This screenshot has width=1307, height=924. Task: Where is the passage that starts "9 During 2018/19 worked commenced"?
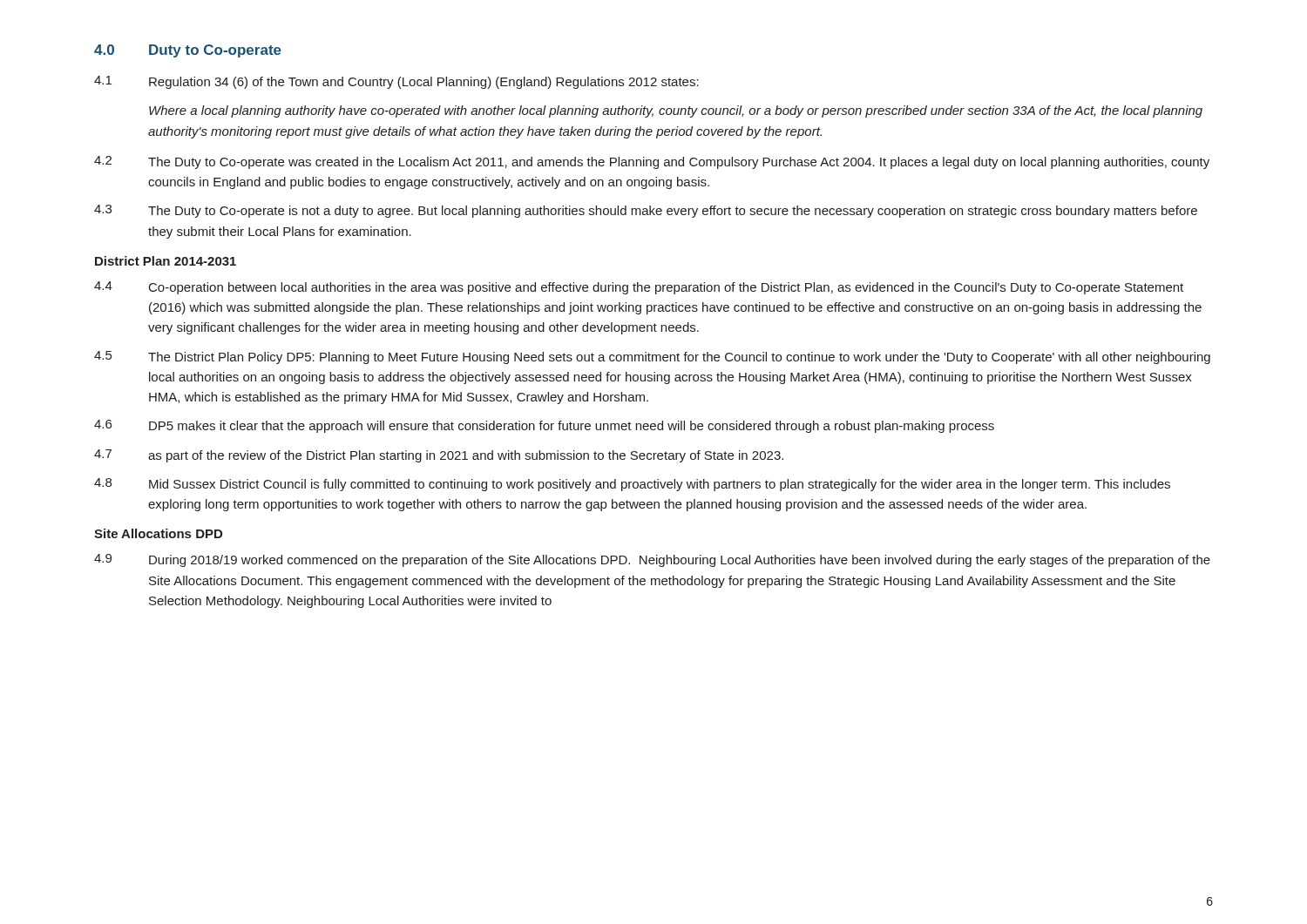click(x=654, y=580)
